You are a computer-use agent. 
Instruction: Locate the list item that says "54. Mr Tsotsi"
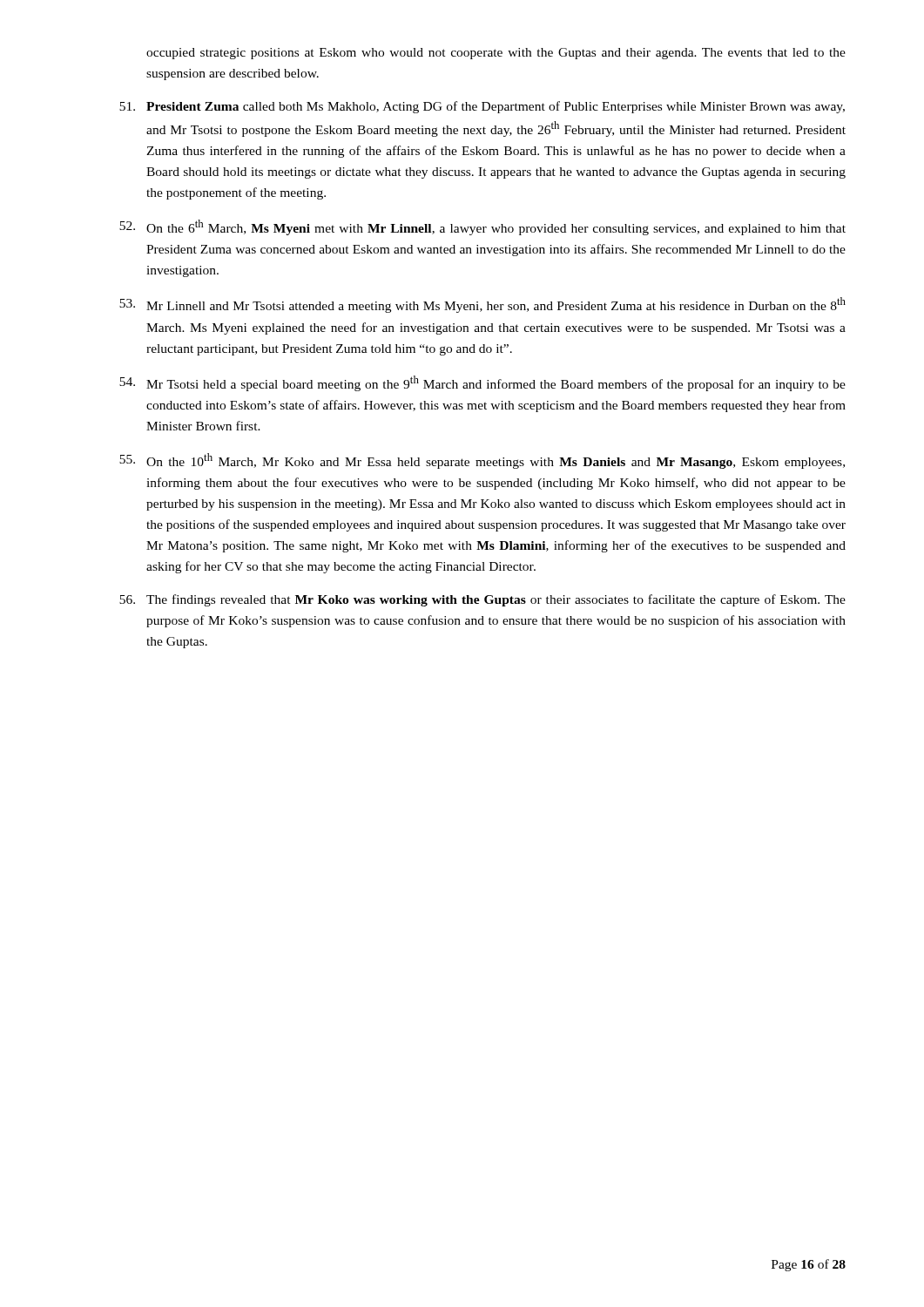tap(470, 404)
